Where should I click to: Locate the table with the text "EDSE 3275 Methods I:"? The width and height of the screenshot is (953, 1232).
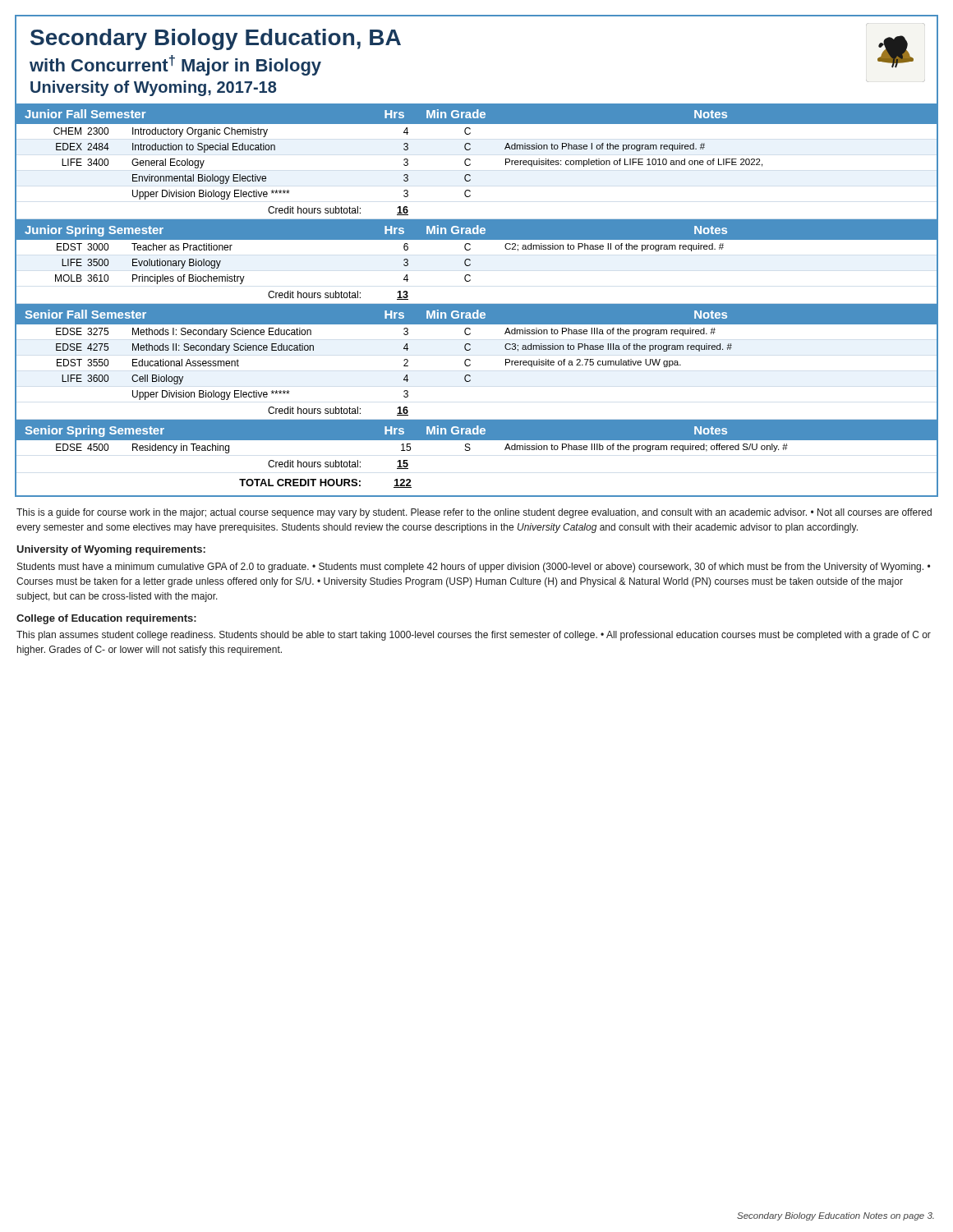pos(476,372)
